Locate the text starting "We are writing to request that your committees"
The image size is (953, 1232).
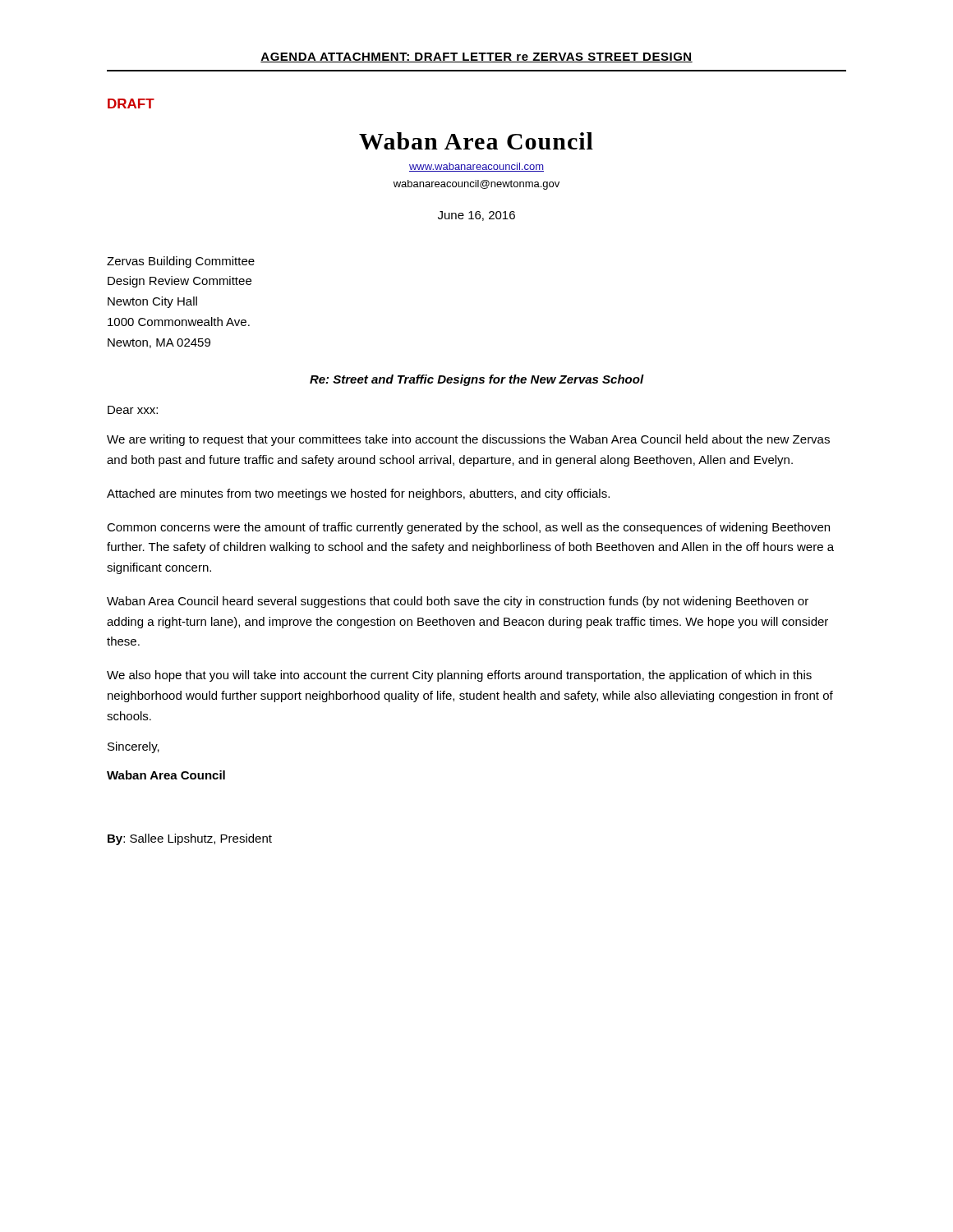pyautogui.click(x=468, y=449)
